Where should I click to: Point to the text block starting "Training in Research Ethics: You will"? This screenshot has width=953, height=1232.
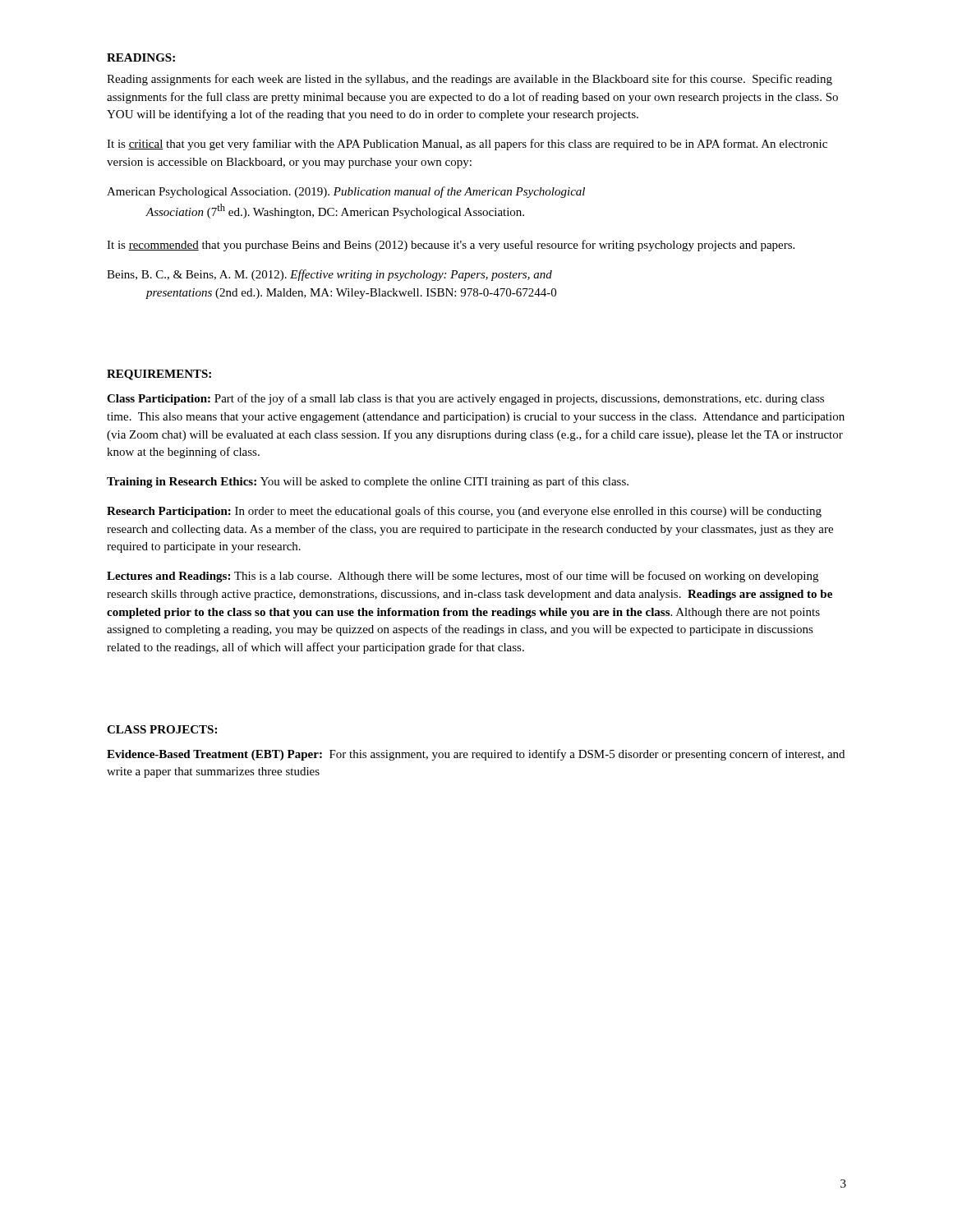(x=368, y=481)
